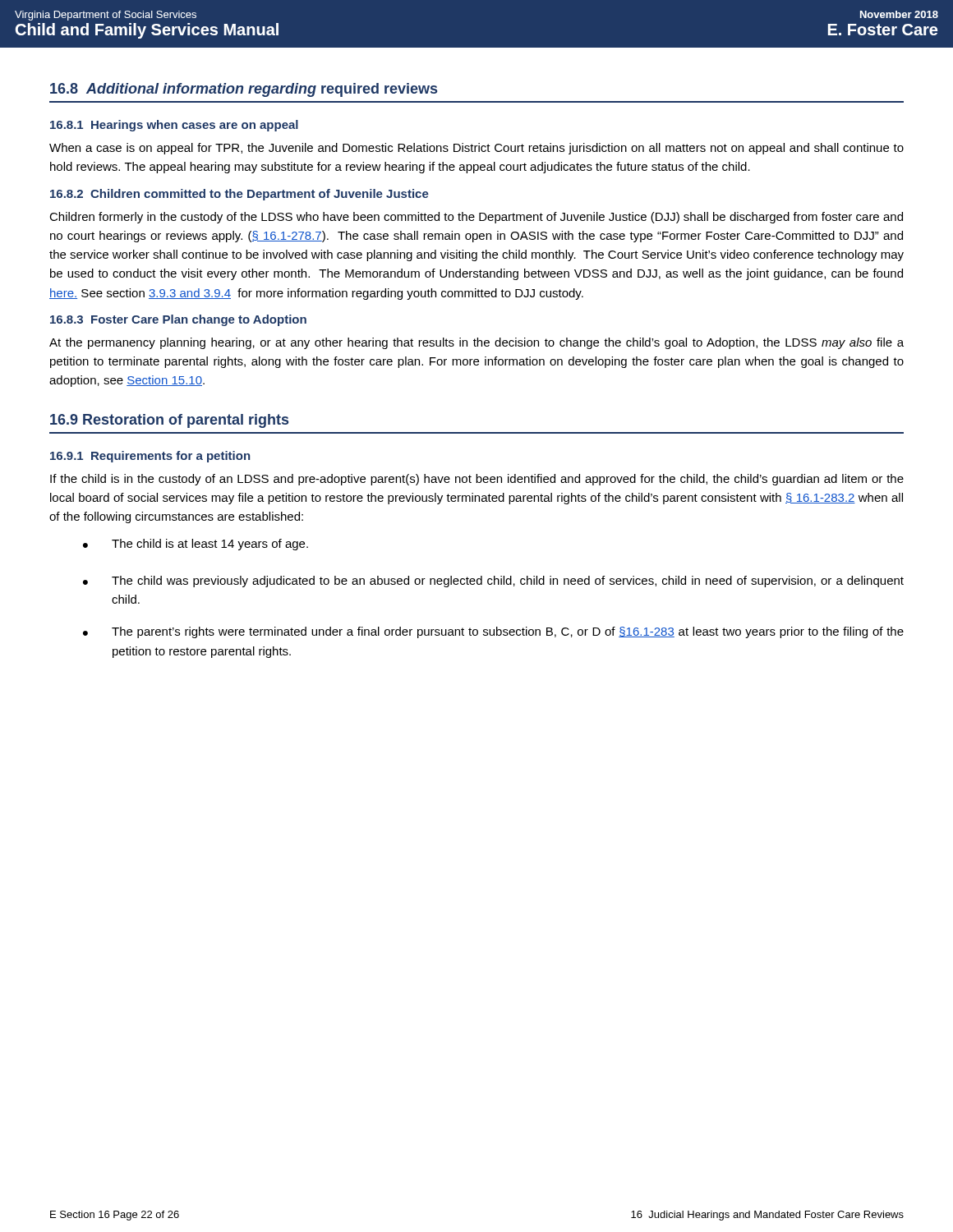Point to the section header beginning "16.8.2 Children committed to the Department"

[239, 193]
